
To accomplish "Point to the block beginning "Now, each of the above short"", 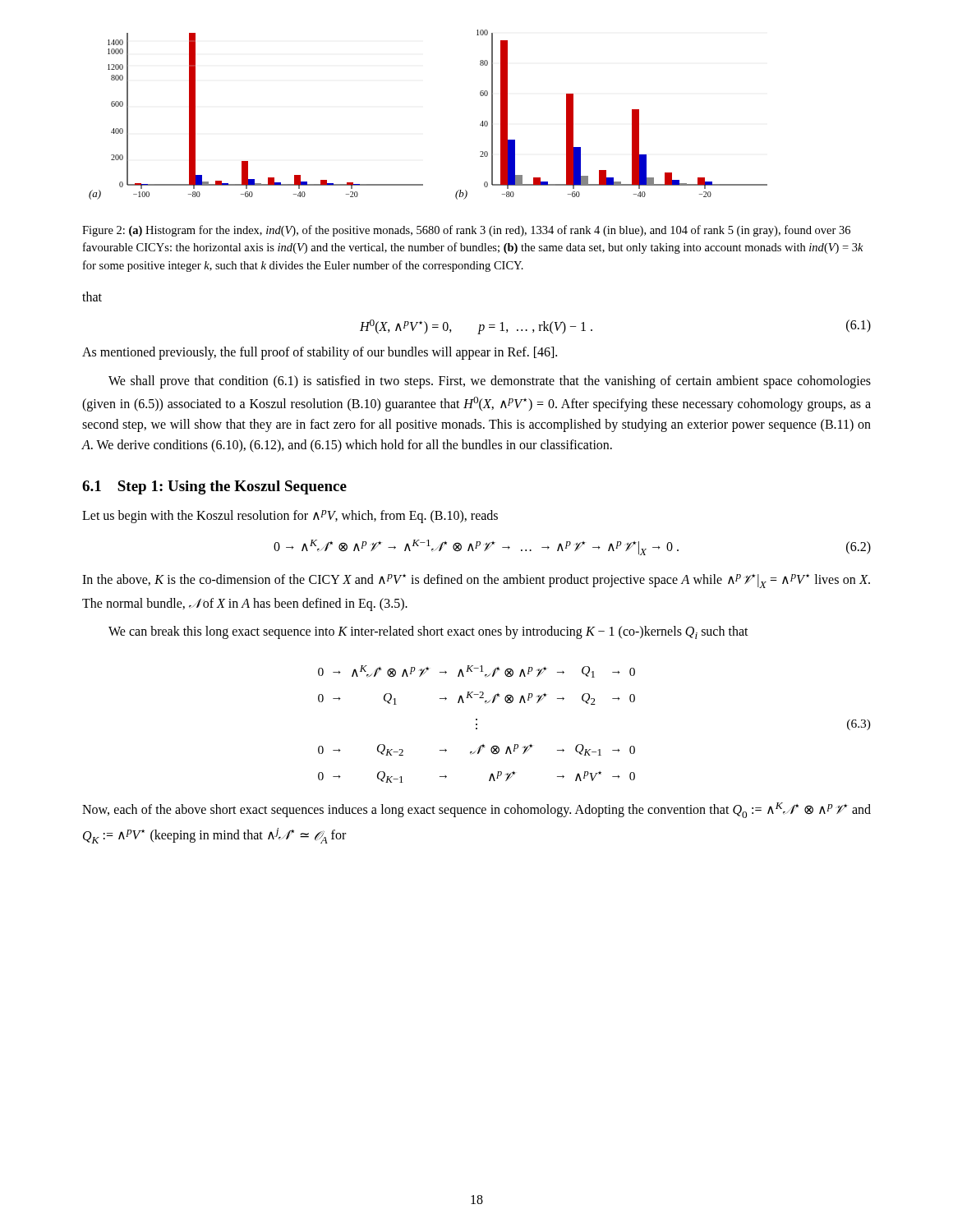I will point(476,823).
